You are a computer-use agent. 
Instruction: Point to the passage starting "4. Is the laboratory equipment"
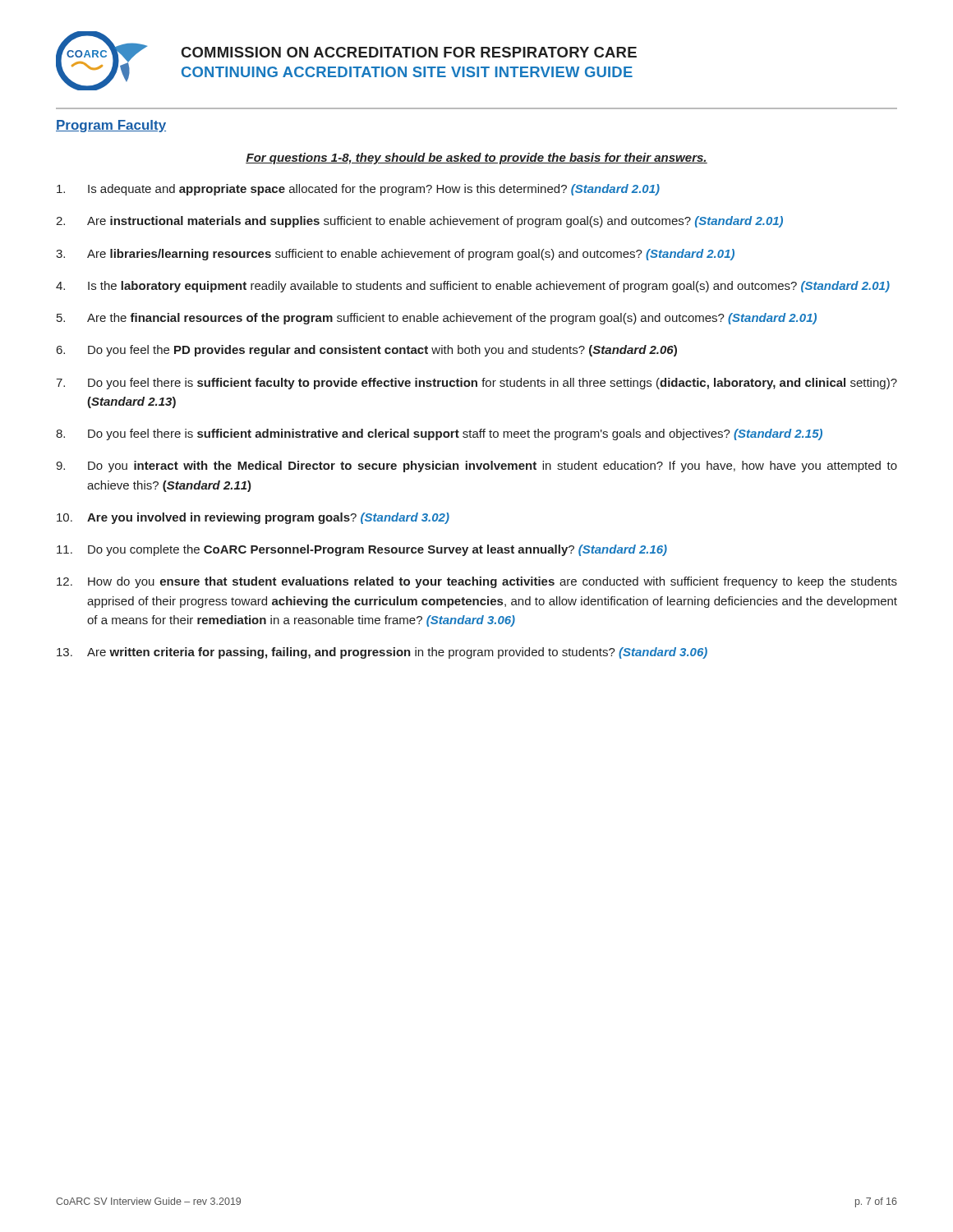(476, 285)
